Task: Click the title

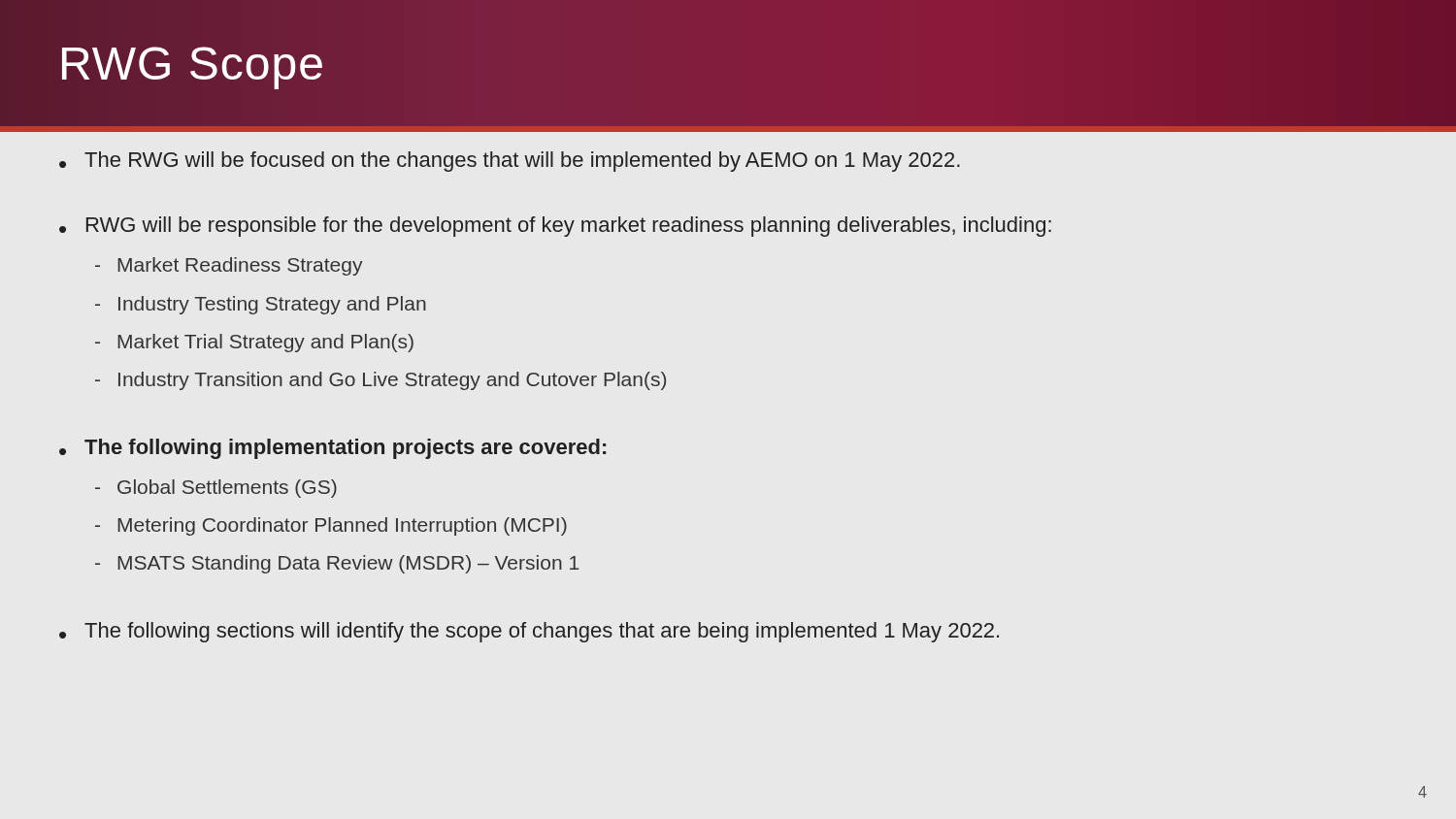Action: coord(192,63)
